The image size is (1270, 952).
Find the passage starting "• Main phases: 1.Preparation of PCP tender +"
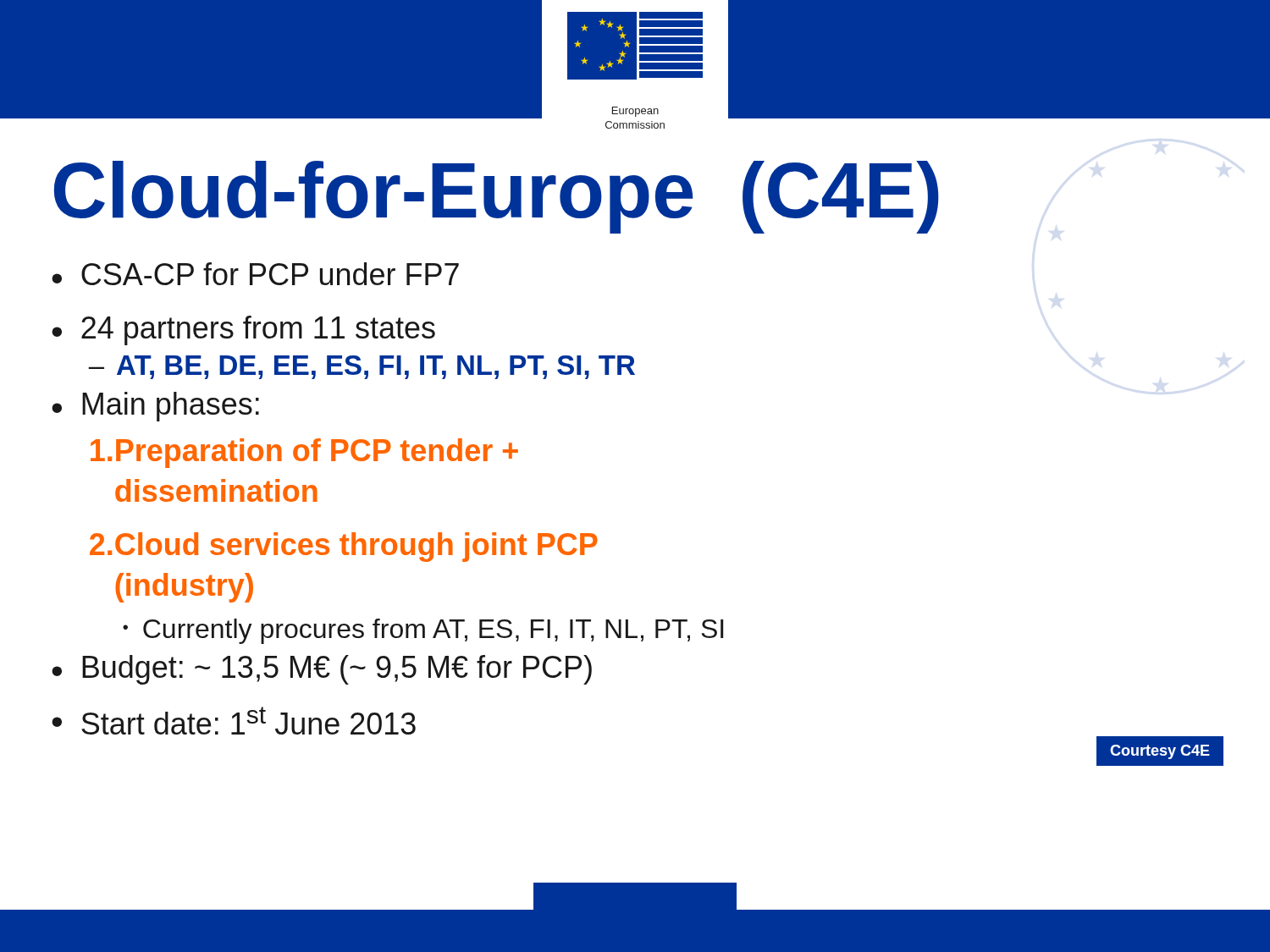(x=155, y=407)
